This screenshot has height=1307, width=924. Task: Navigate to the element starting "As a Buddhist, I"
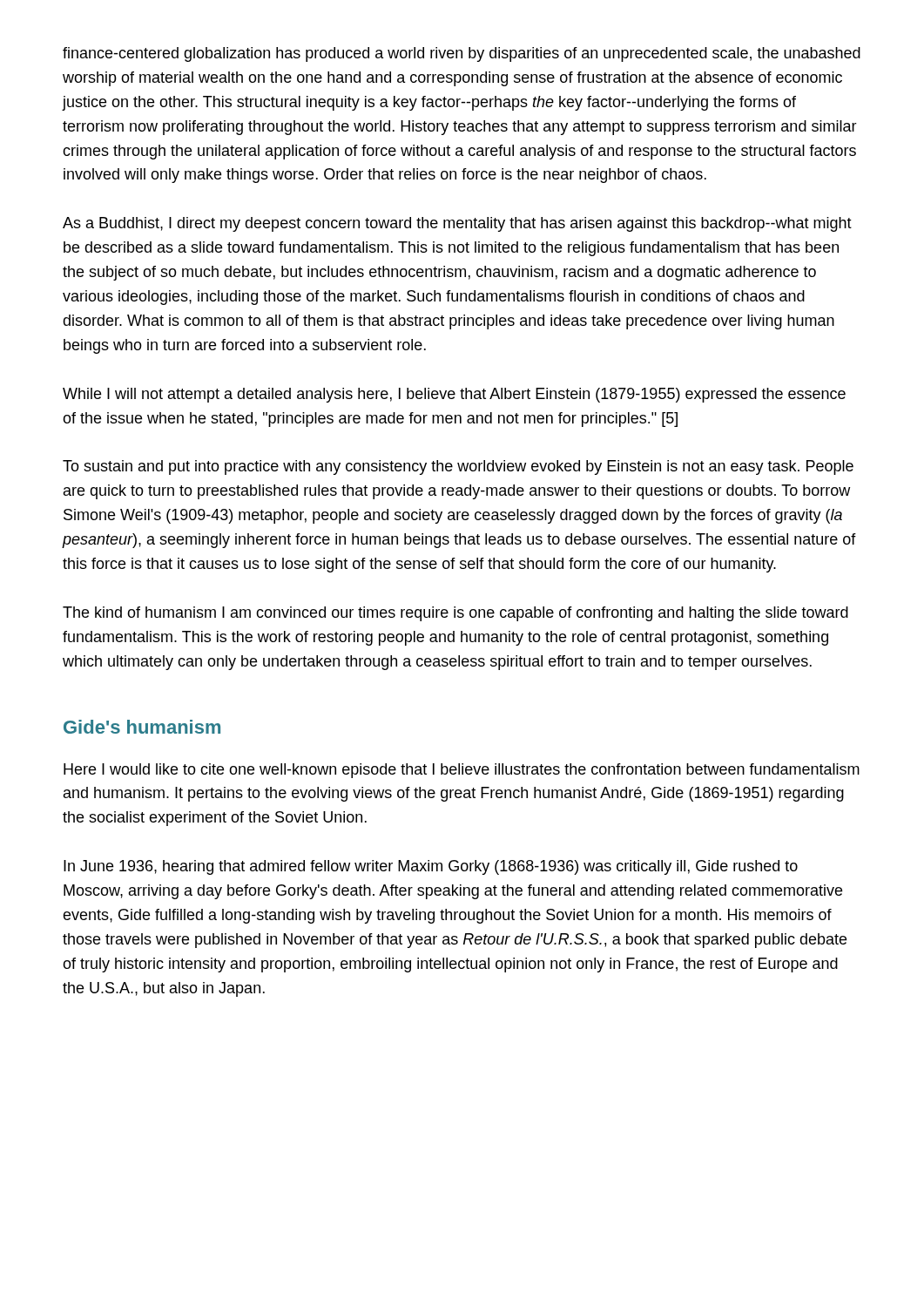(457, 284)
